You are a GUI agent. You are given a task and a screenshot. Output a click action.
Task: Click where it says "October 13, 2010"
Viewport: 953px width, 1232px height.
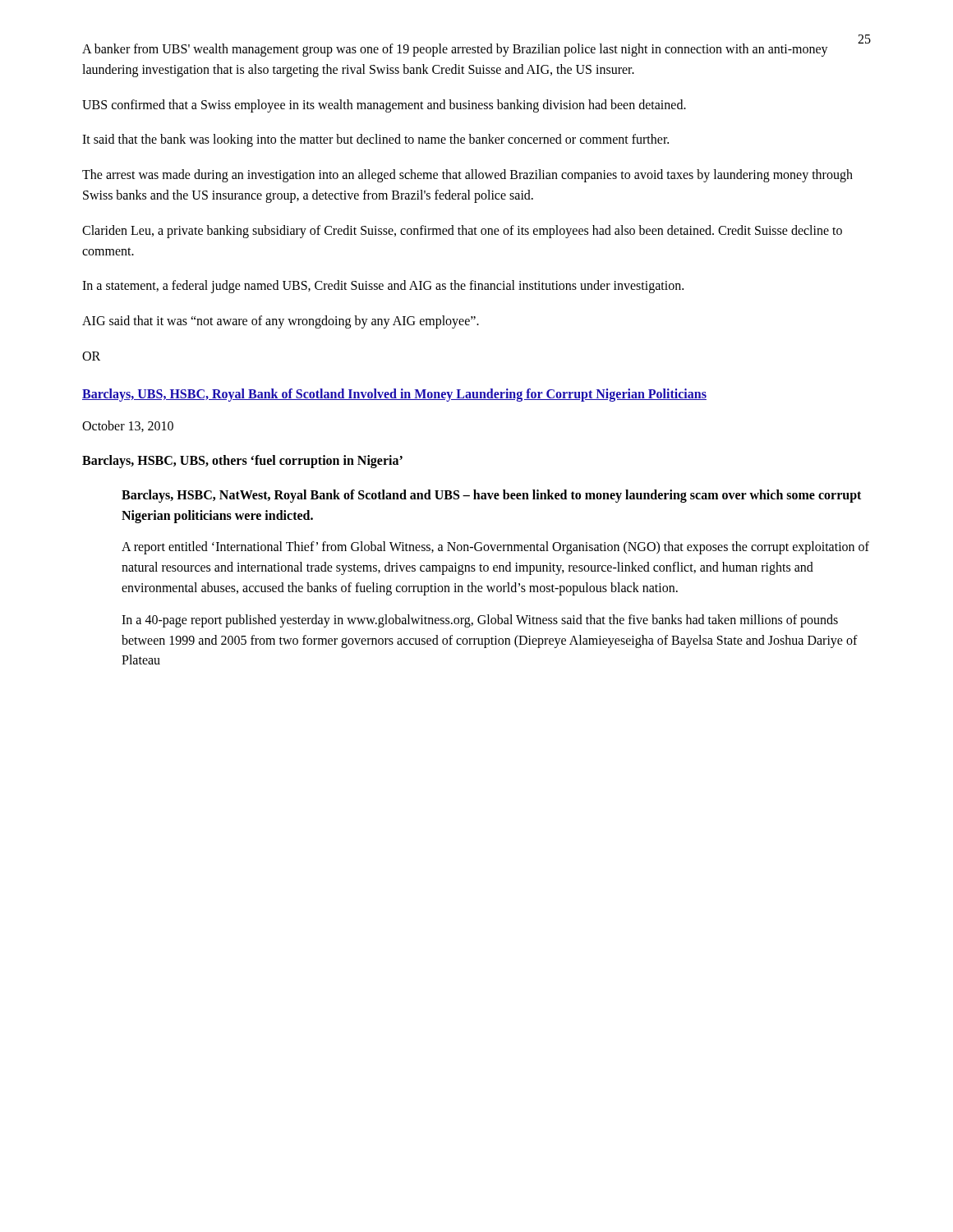pos(128,426)
